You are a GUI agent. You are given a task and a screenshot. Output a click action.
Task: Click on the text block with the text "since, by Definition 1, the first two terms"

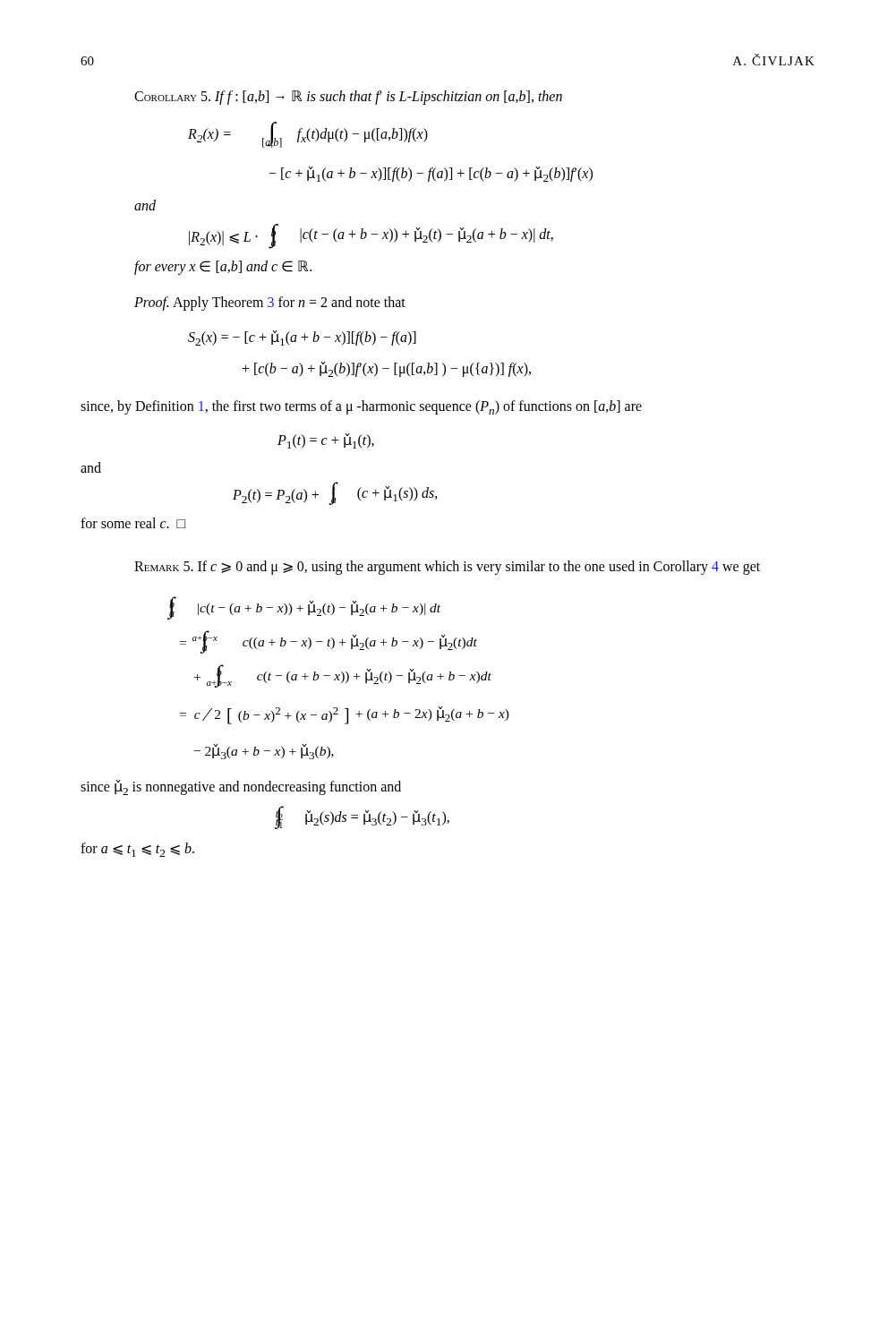[x=361, y=408]
